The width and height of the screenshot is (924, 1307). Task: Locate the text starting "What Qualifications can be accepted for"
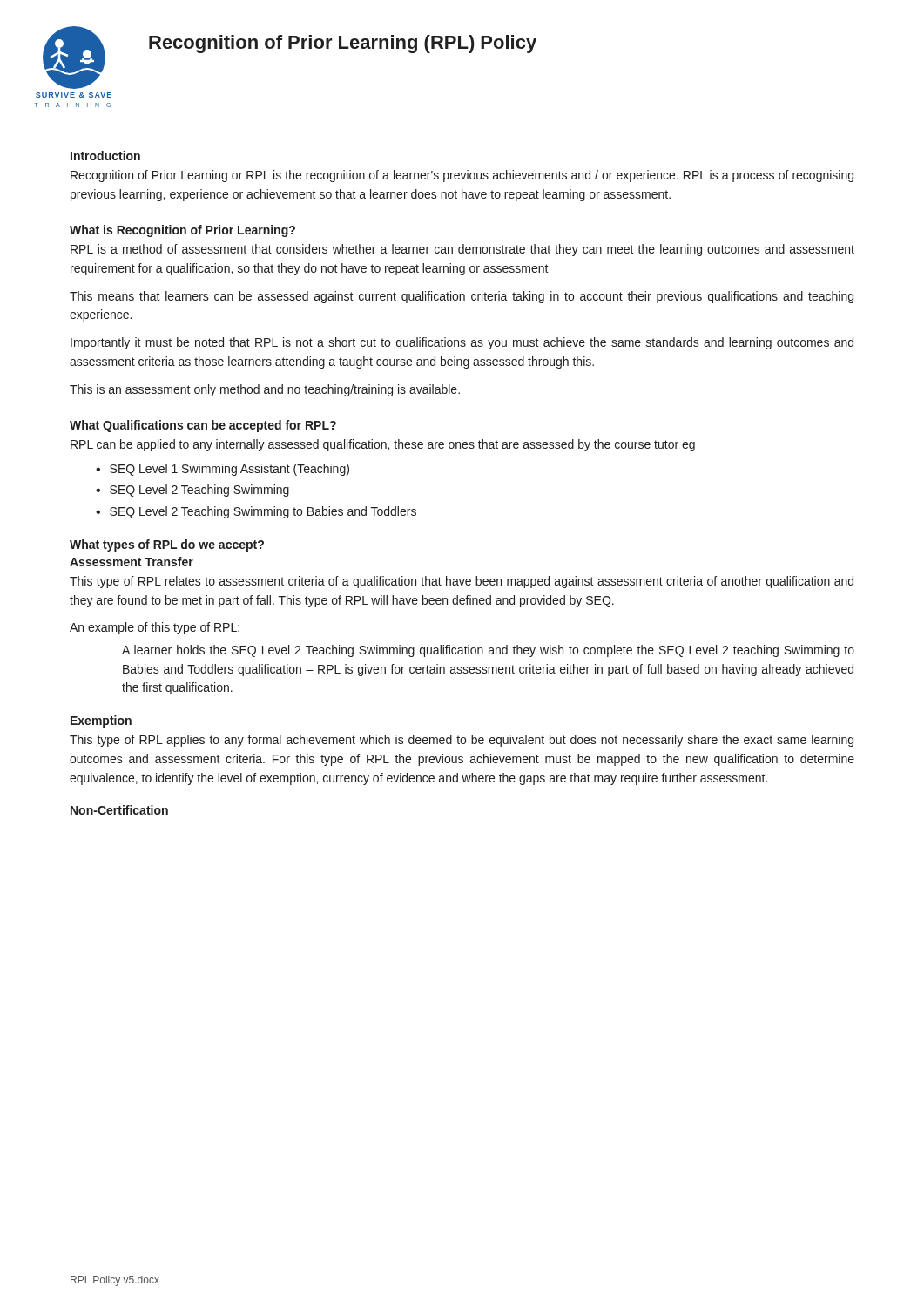pyautogui.click(x=203, y=425)
